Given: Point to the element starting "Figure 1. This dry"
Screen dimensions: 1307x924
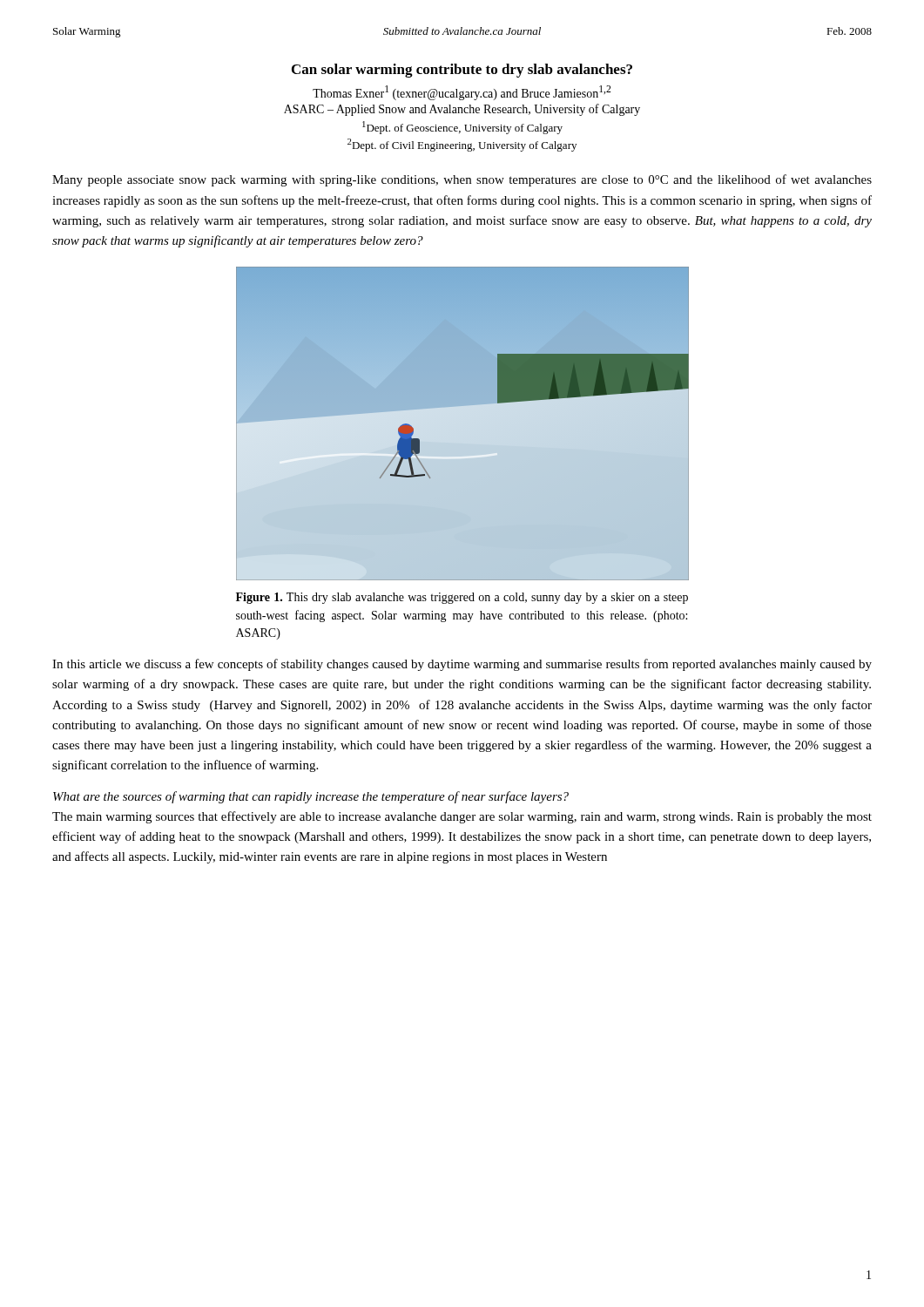Looking at the screenshot, I should [462, 615].
